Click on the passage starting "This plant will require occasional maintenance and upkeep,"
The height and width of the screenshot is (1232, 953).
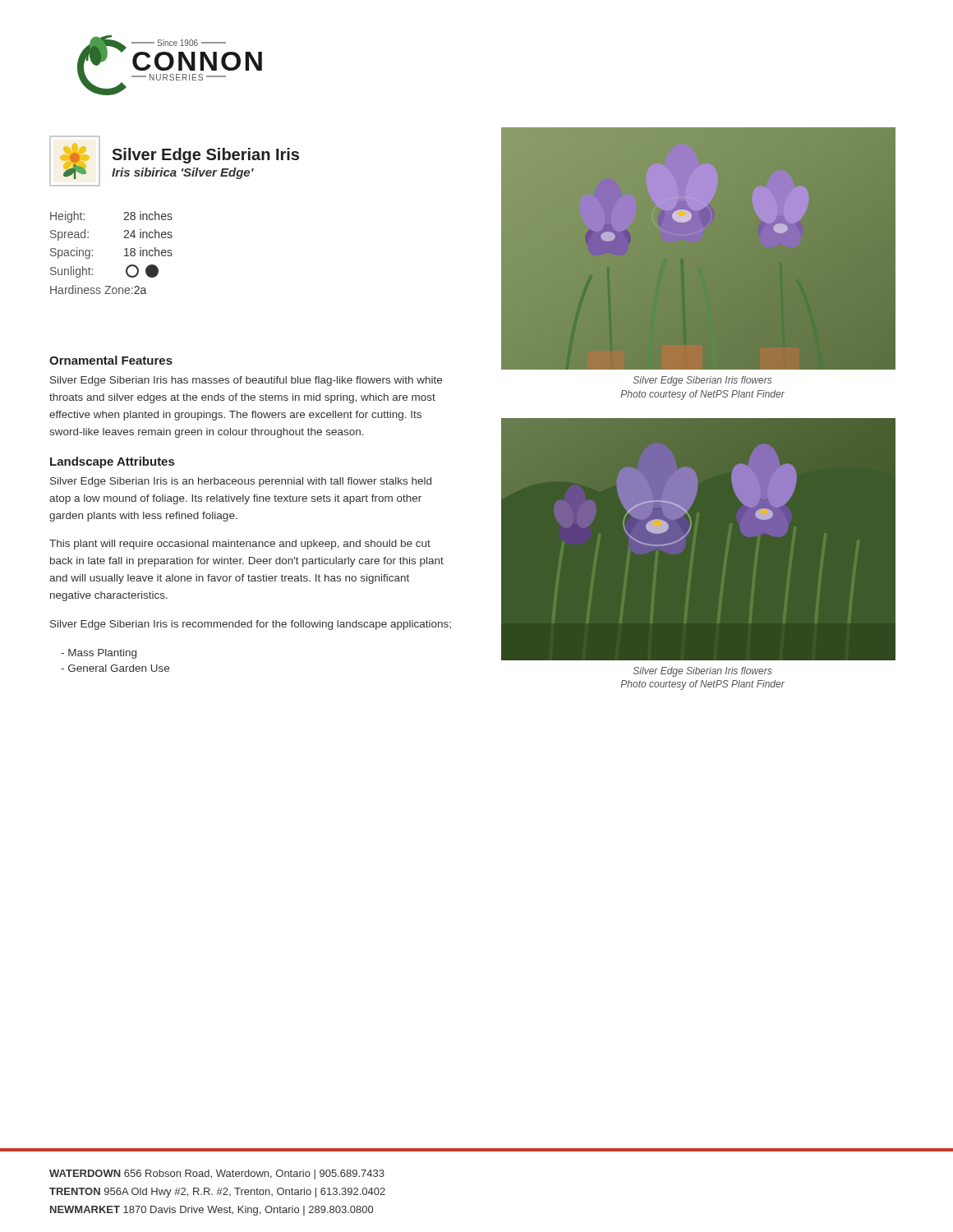pyautogui.click(x=246, y=569)
